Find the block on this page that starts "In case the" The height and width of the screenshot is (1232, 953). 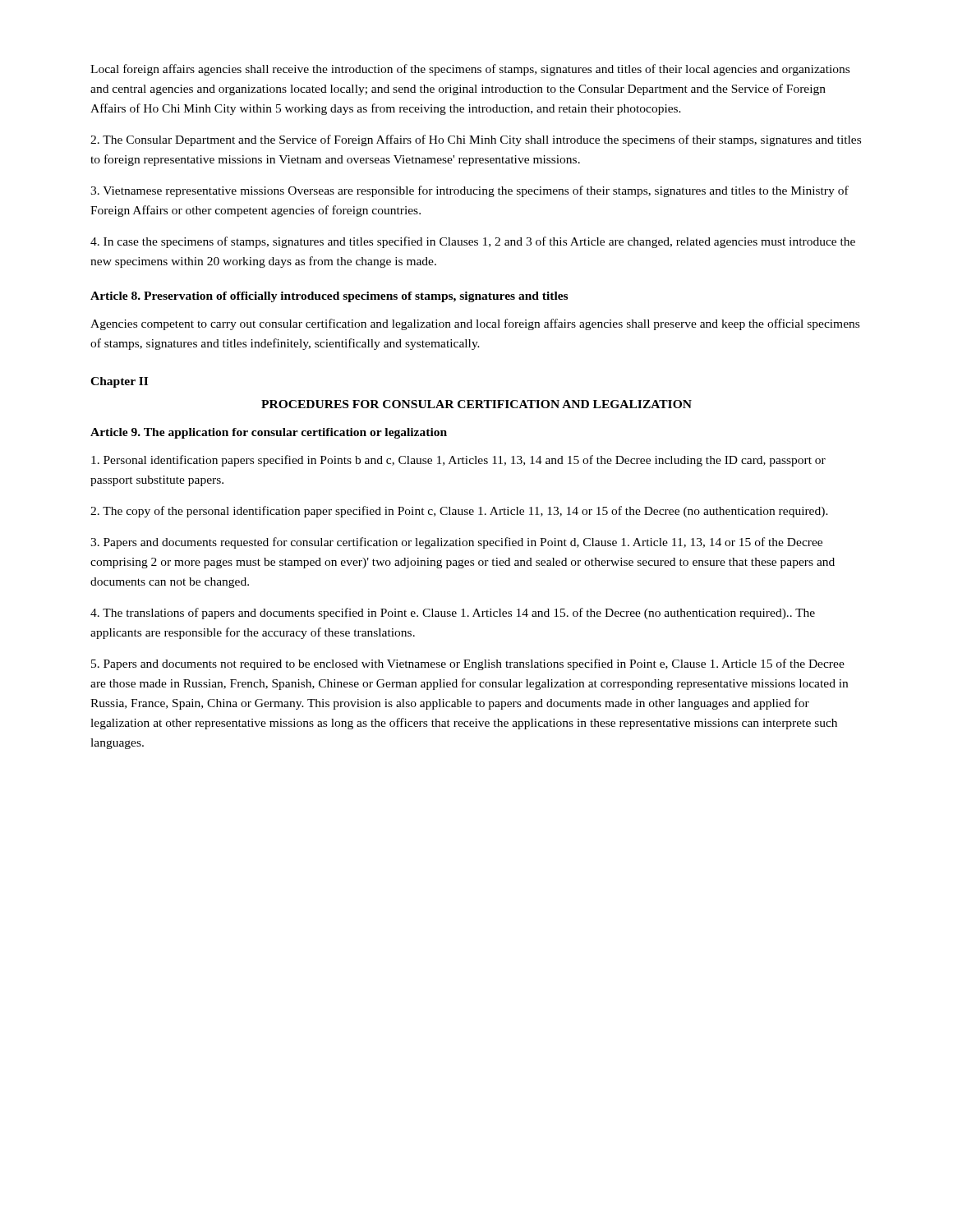473,251
